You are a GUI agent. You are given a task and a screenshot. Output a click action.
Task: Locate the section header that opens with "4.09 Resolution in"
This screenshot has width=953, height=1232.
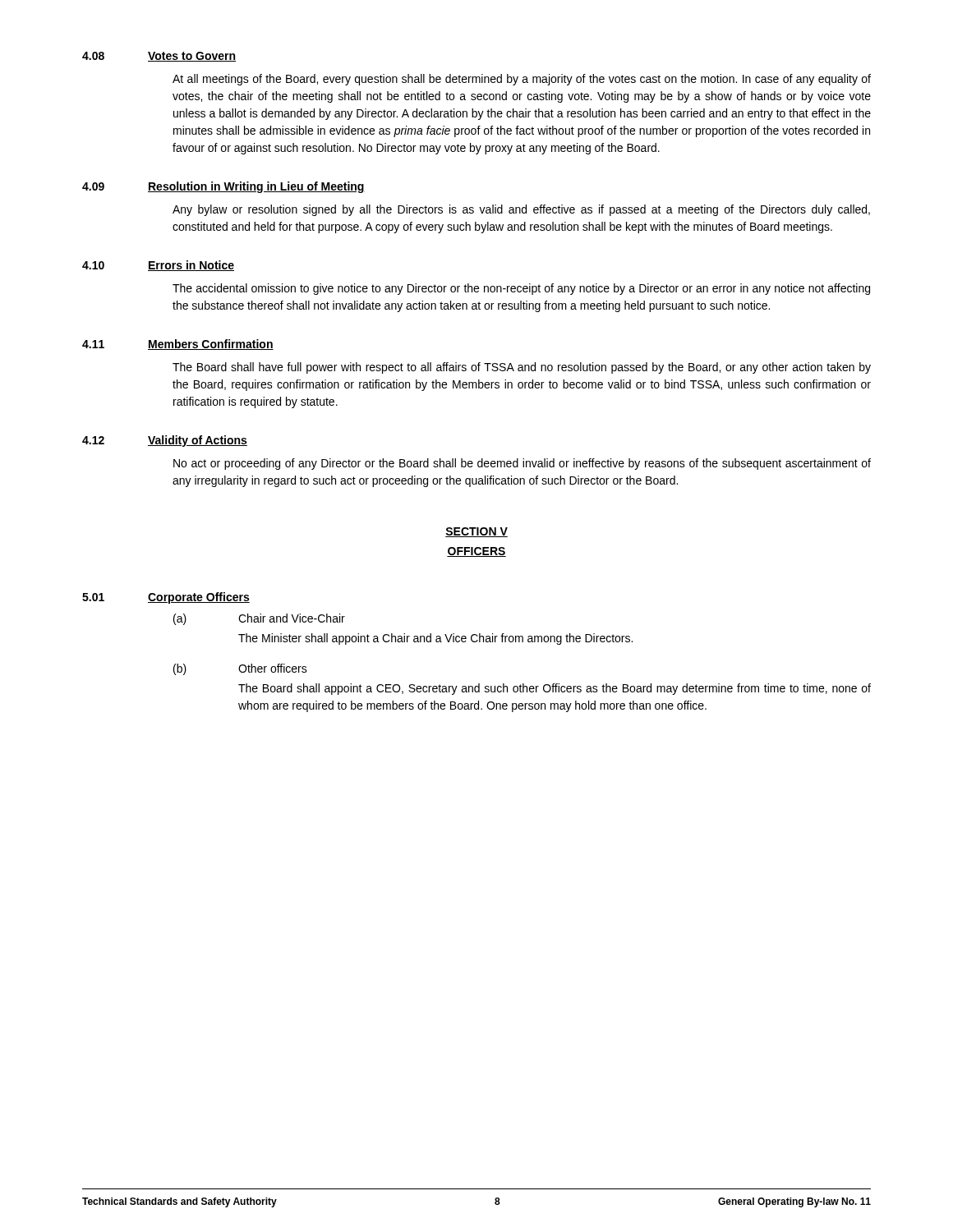tap(223, 186)
